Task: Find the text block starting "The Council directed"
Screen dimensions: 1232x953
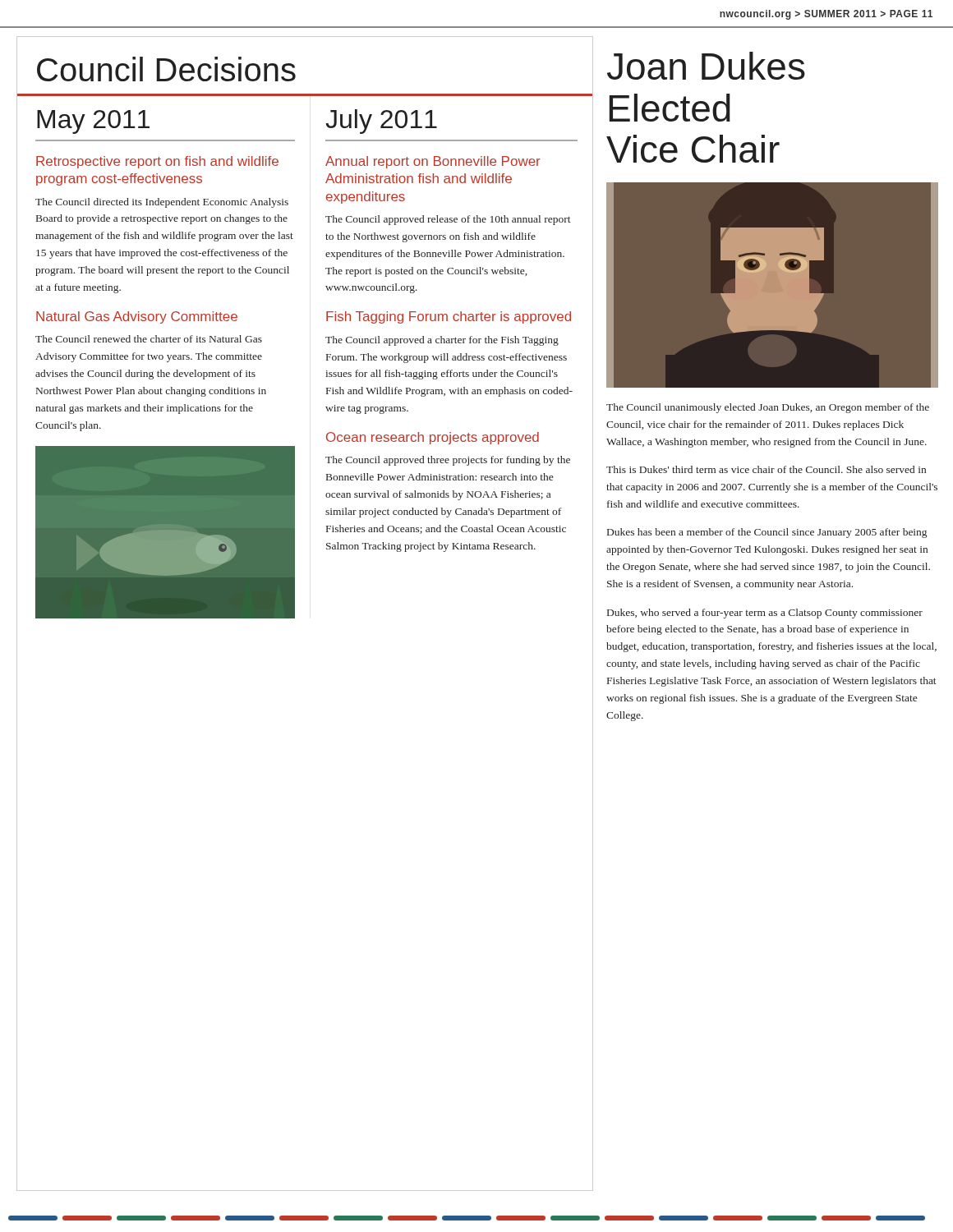Action: (x=164, y=244)
